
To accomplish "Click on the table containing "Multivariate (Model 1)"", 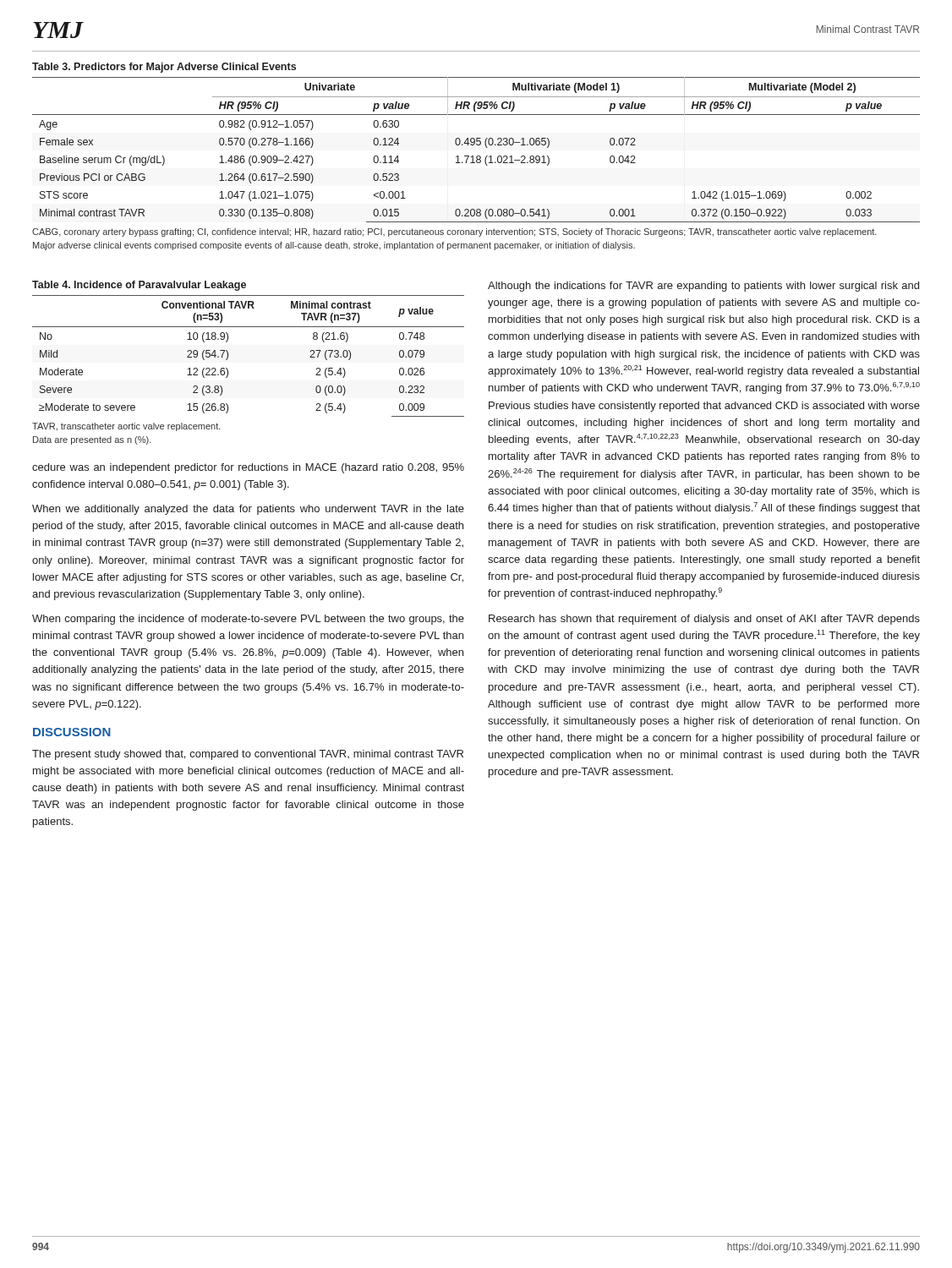I will [476, 150].
